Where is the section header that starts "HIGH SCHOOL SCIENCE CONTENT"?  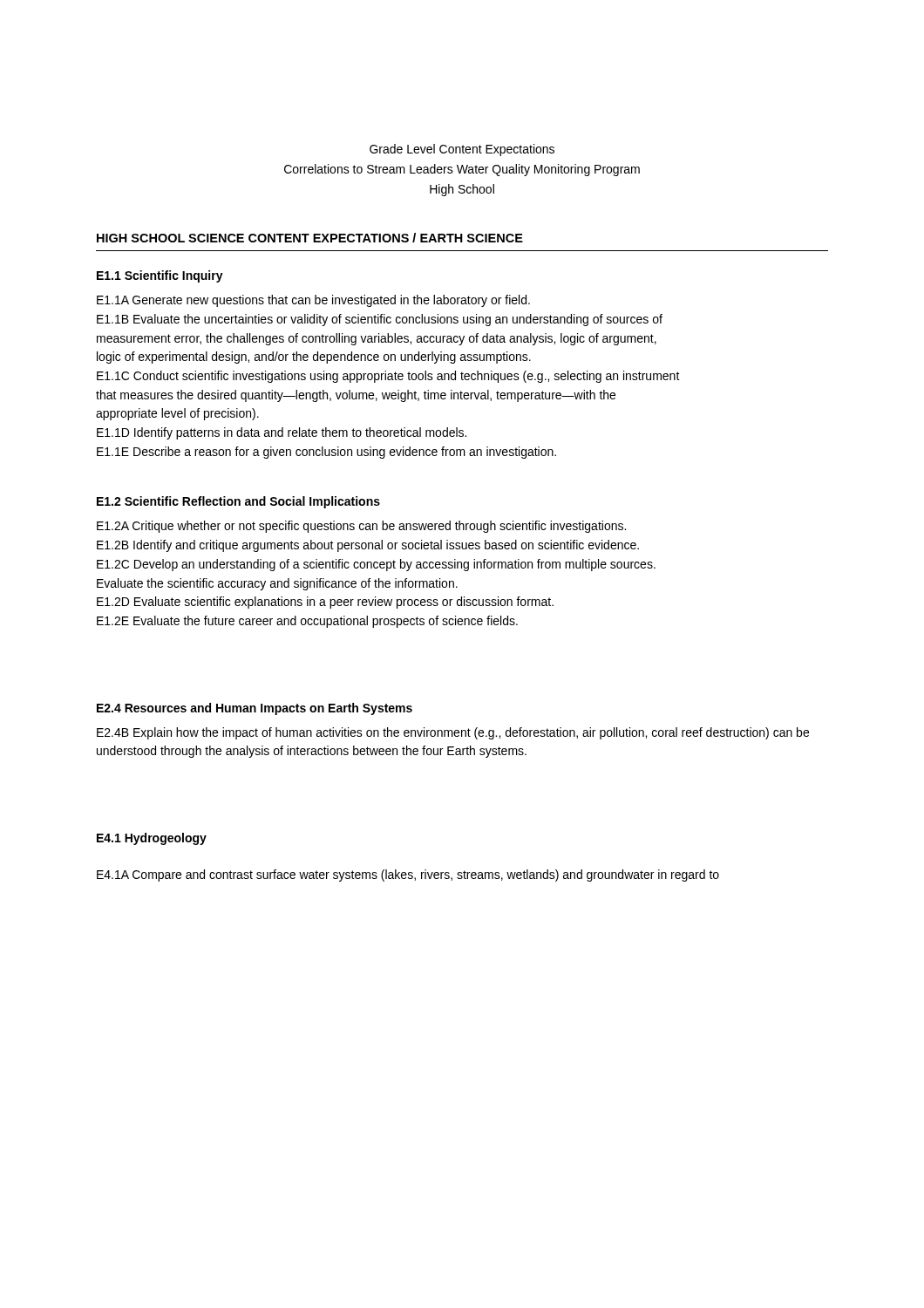click(x=309, y=238)
